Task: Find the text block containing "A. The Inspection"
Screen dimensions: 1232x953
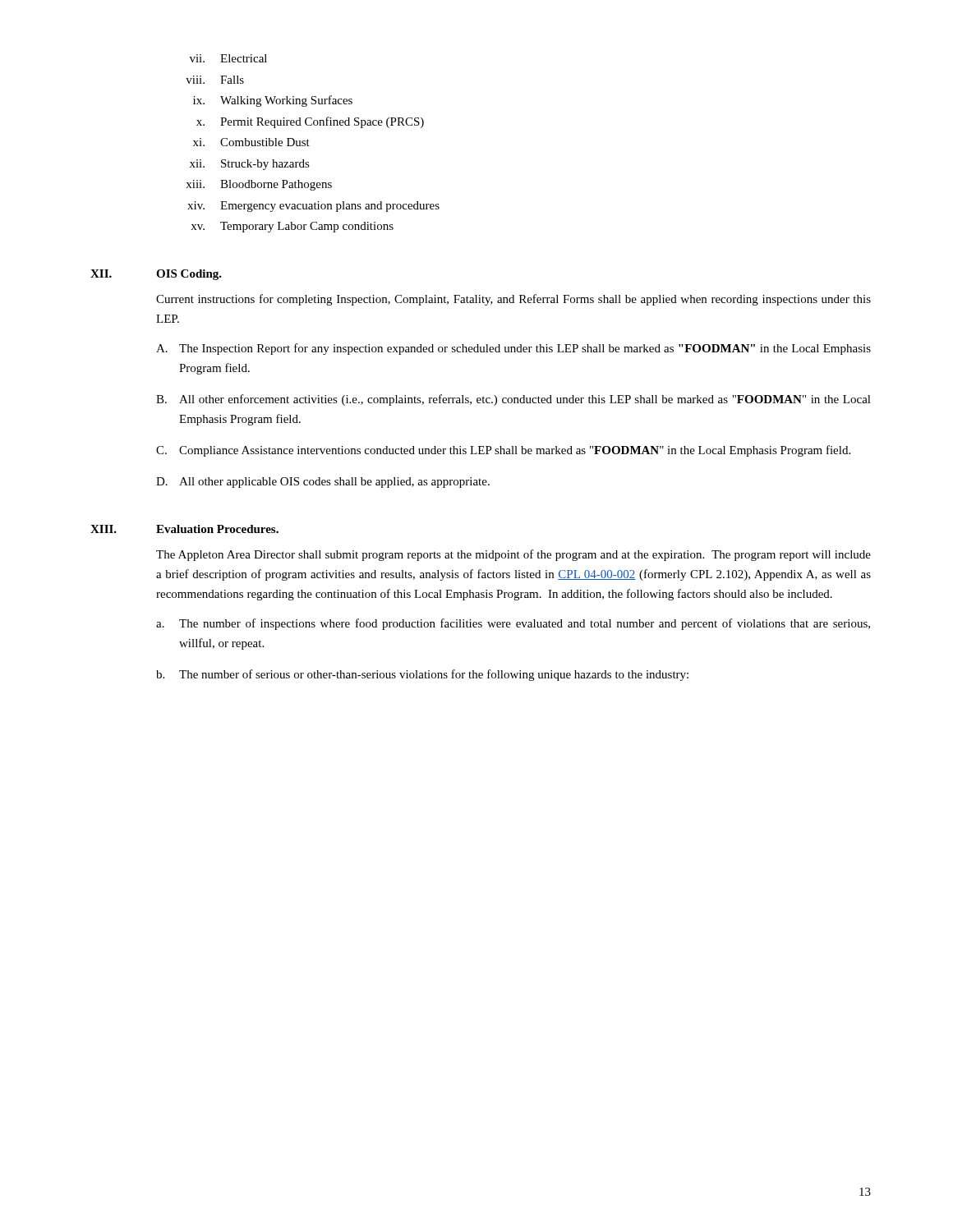Action: (x=513, y=358)
